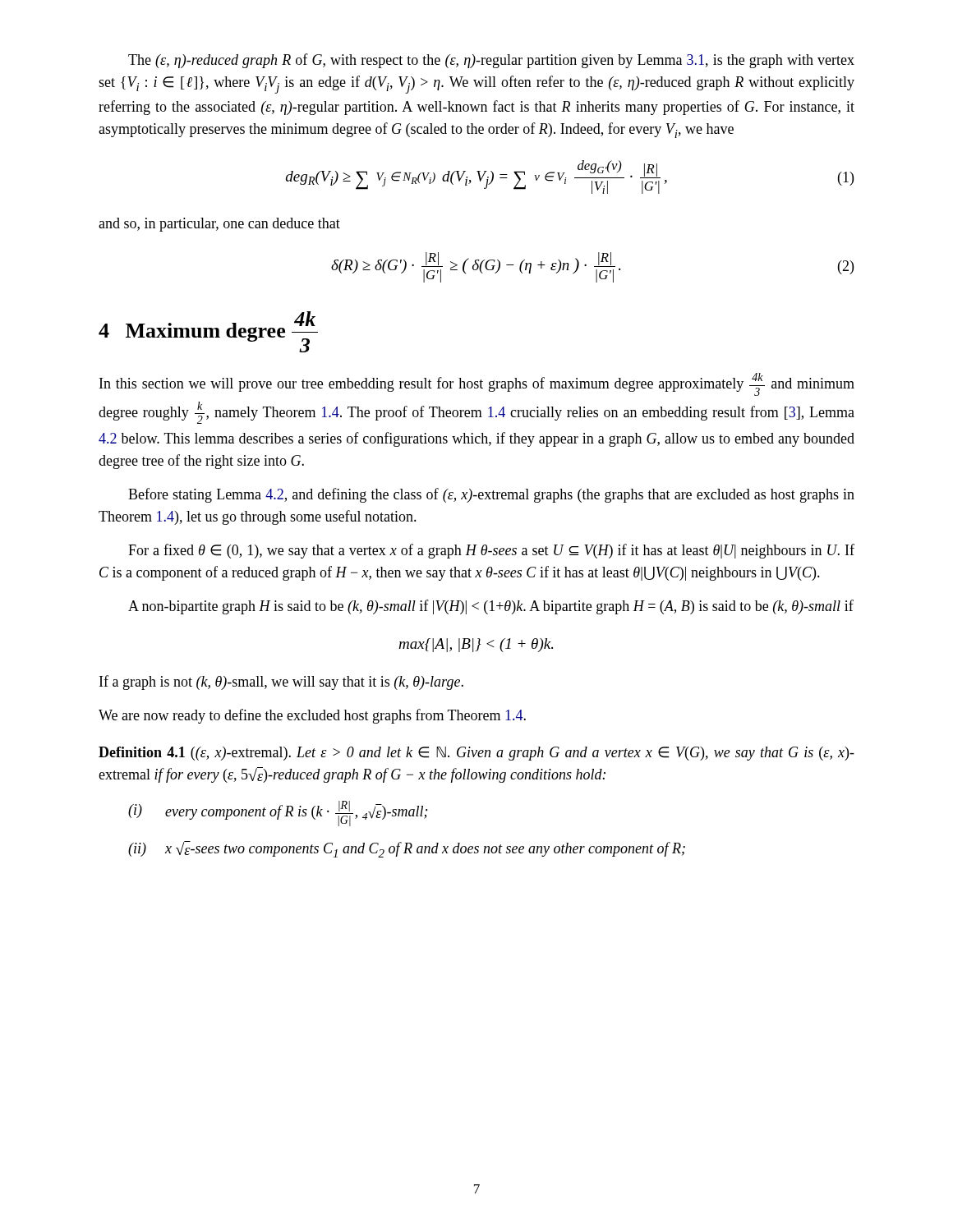The width and height of the screenshot is (953, 1232).
Task: Locate the text starting "If a graph is not (k, θ)-small,"
Action: (281, 683)
